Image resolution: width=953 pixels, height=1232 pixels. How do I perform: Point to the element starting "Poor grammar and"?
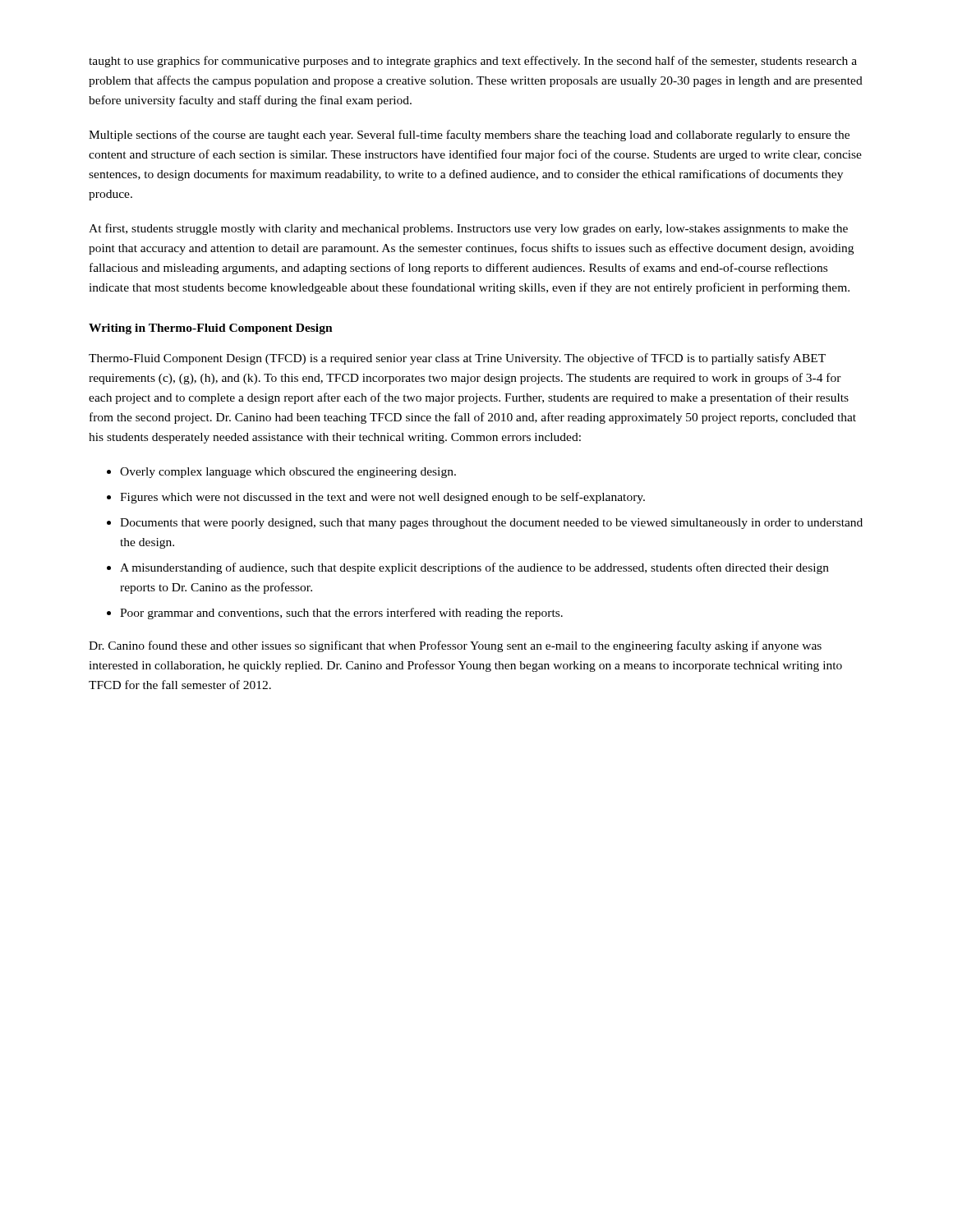(342, 613)
